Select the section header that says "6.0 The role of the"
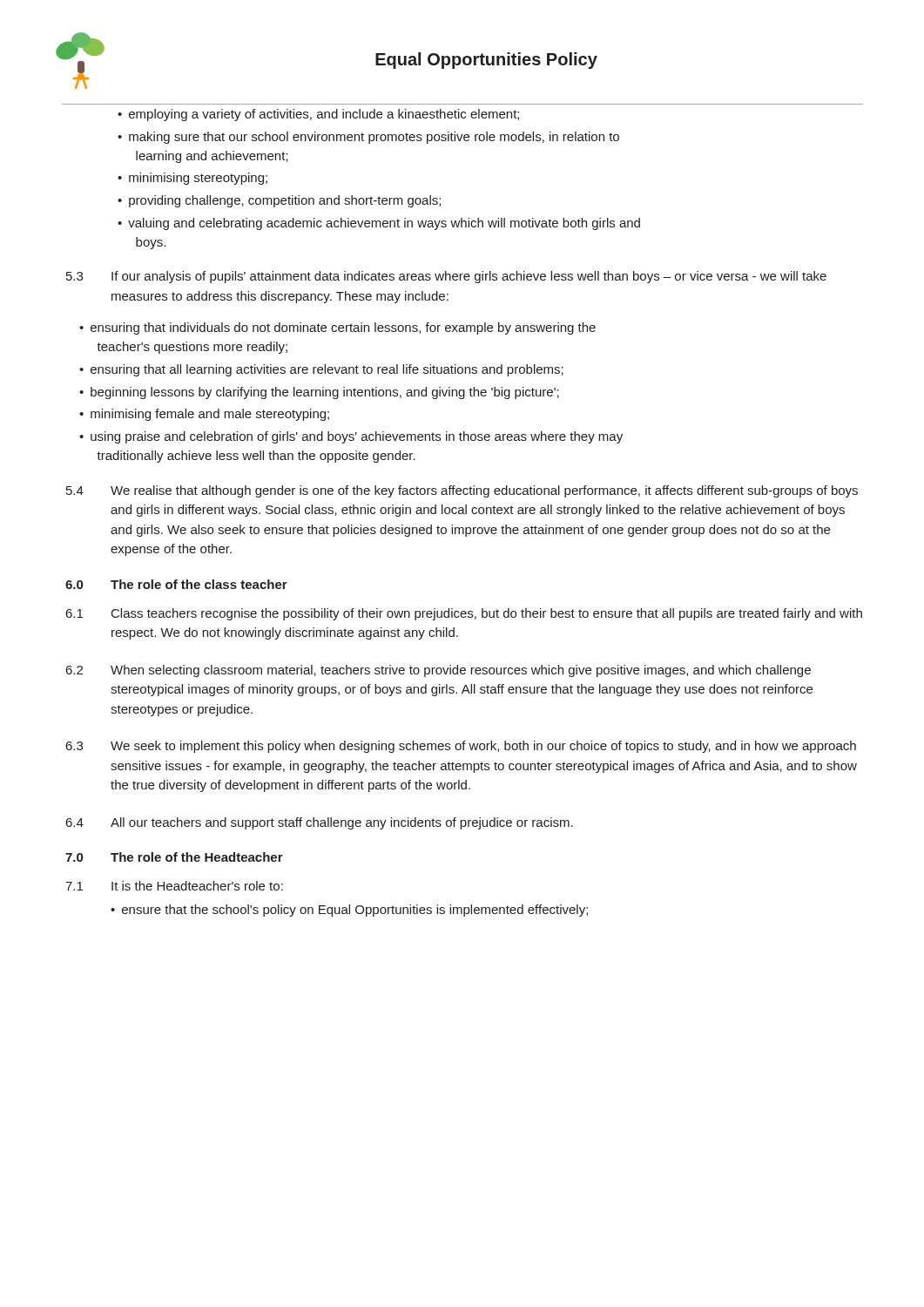 tap(176, 584)
